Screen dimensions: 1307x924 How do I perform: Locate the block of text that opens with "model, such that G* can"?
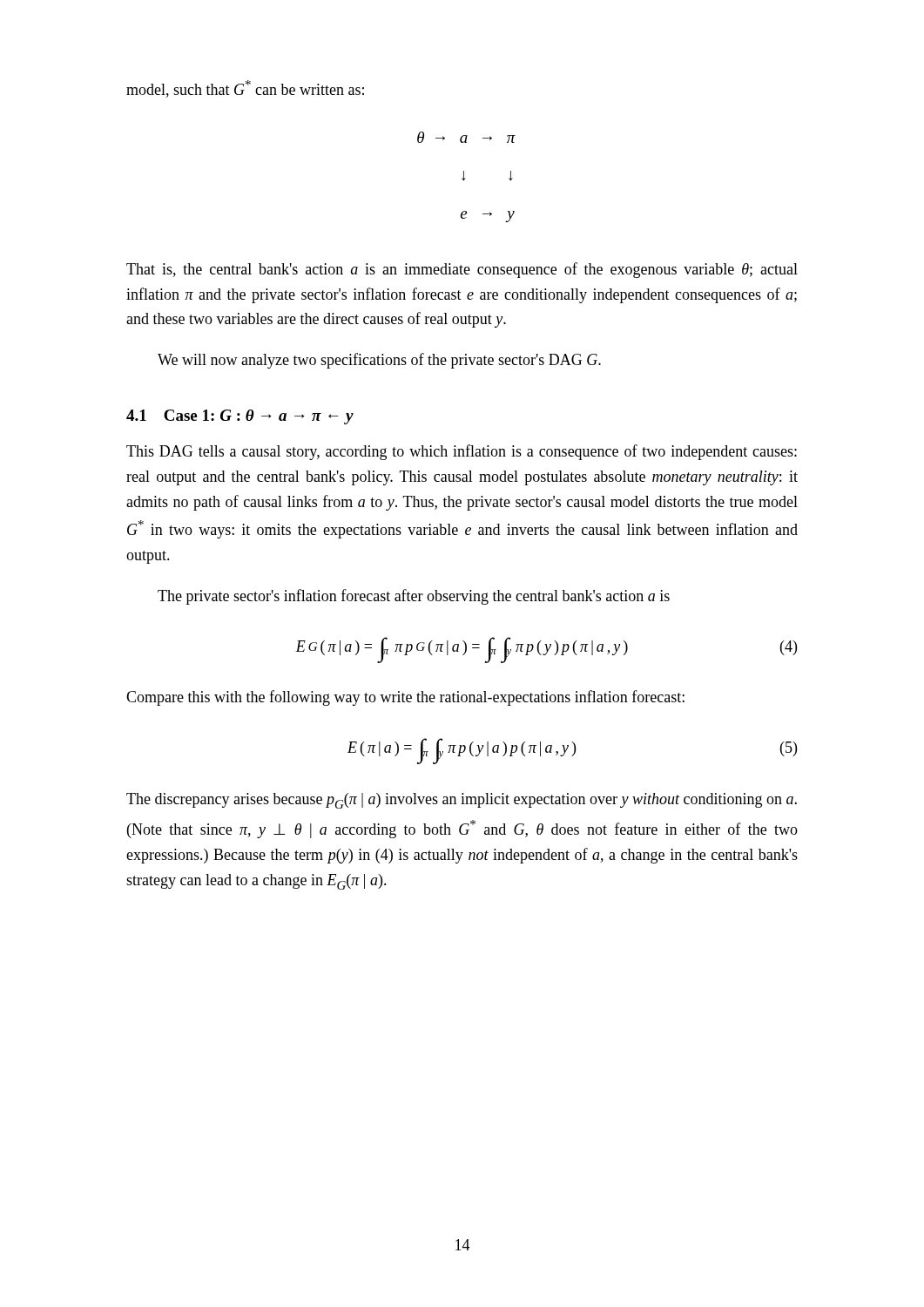[246, 88]
